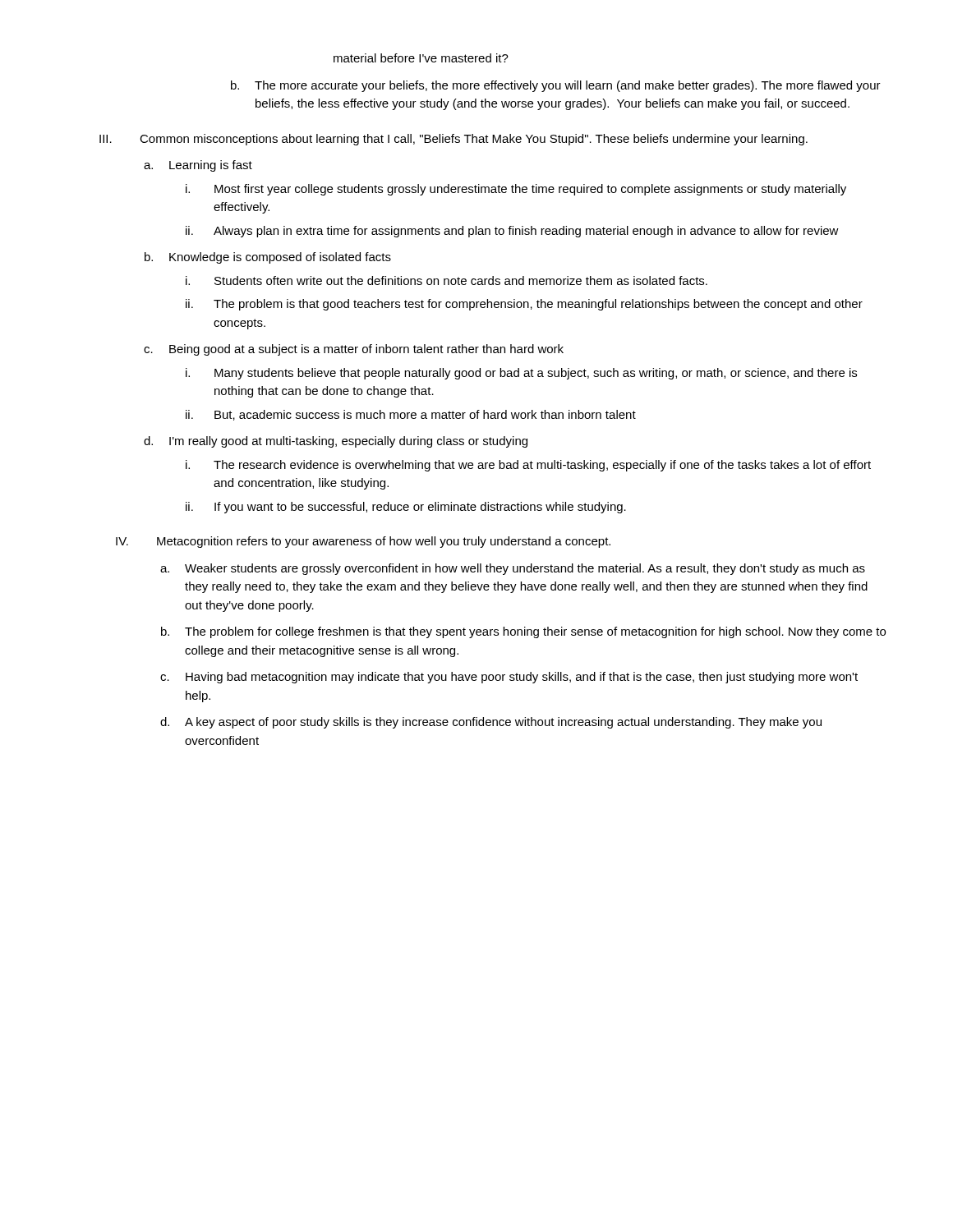Image resolution: width=953 pixels, height=1232 pixels.
Task: Find the block on this page that starts "i. Many students believe"
Action: pos(536,382)
